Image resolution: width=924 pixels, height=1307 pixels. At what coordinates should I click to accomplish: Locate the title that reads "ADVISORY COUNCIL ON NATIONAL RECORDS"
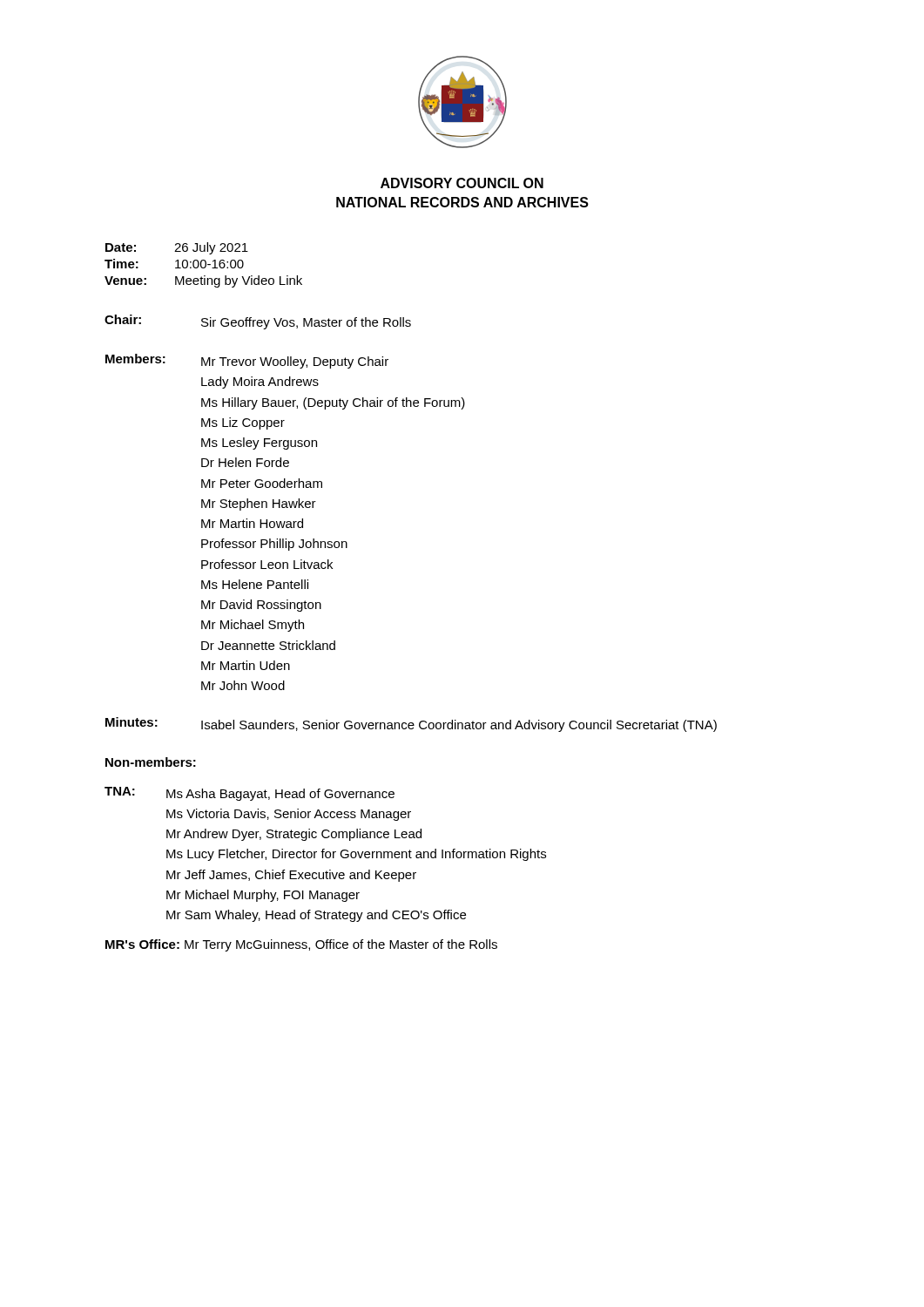pos(462,194)
